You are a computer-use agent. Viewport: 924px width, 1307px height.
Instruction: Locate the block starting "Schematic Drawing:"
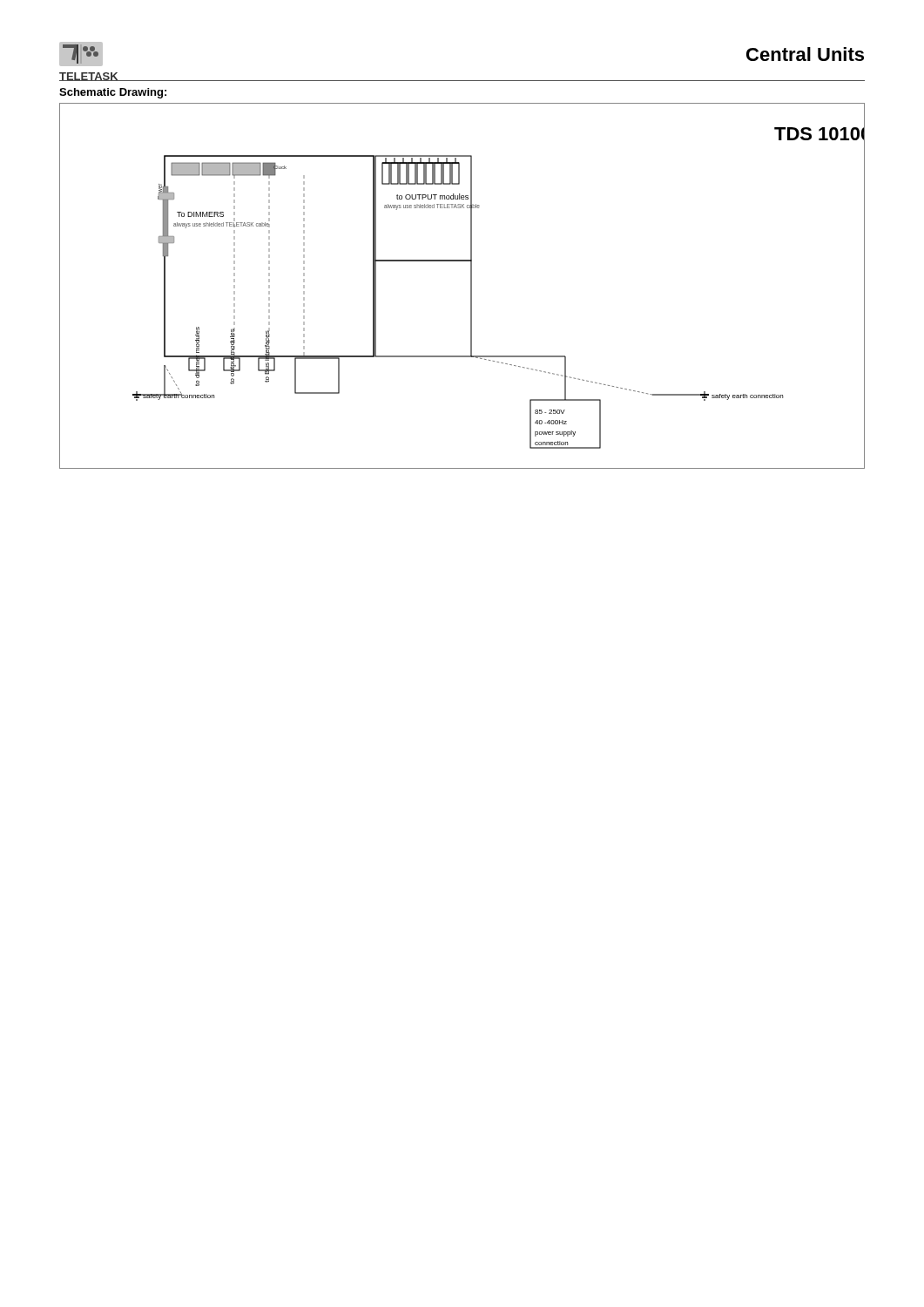(x=113, y=92)
